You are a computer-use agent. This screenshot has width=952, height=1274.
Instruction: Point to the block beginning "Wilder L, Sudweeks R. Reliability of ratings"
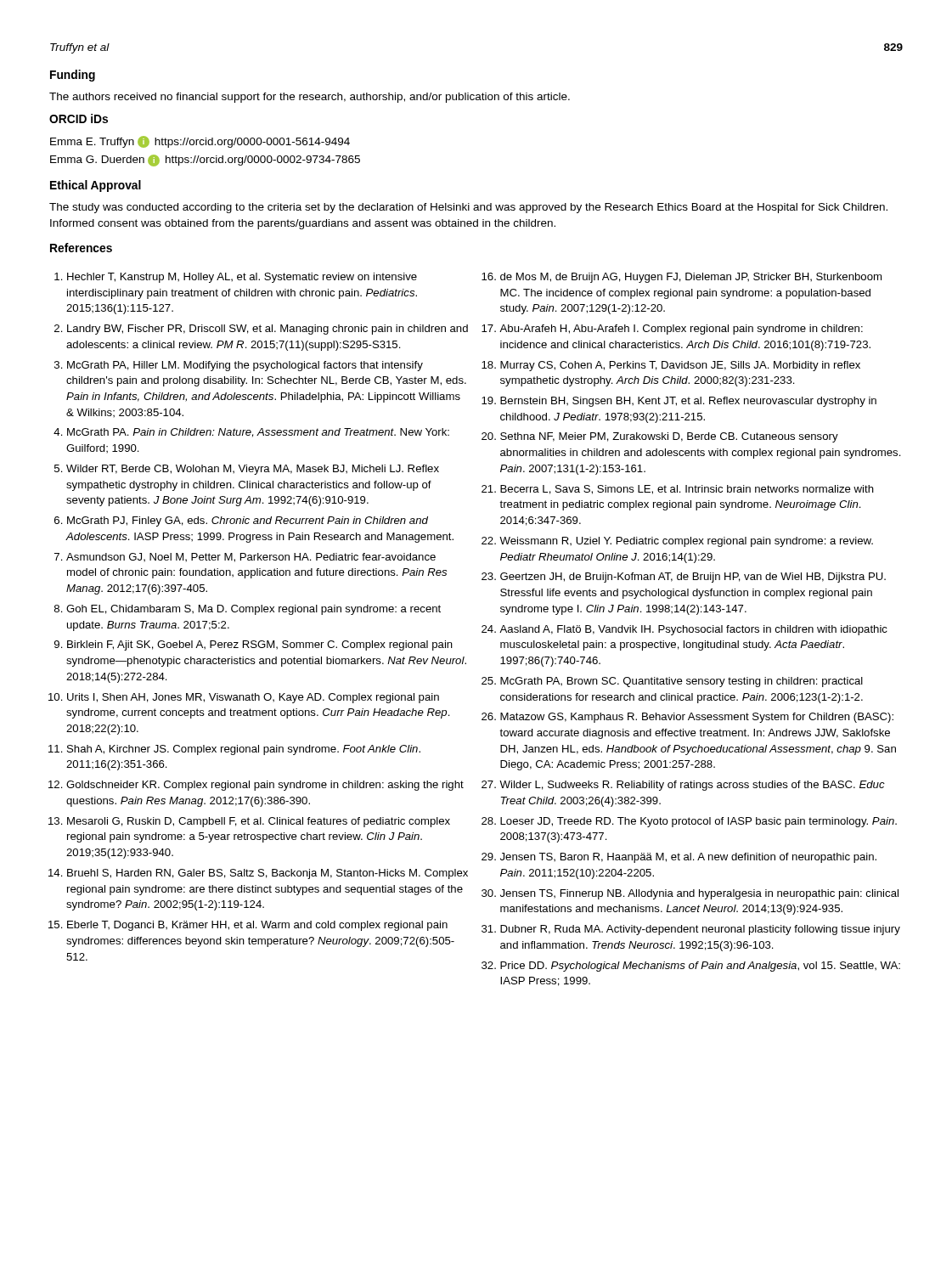(692, 792)
